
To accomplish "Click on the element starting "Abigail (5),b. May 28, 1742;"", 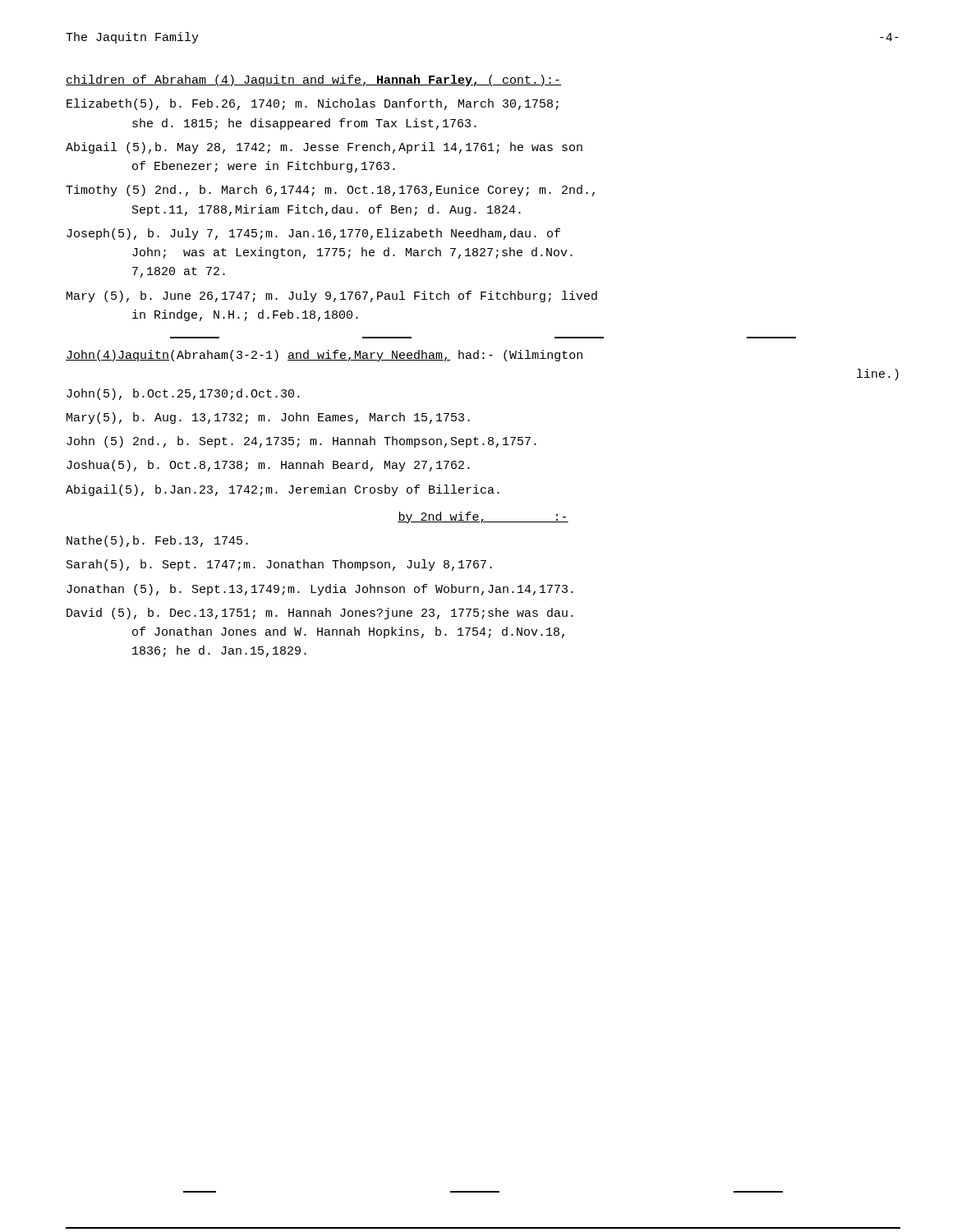I will 483,159.
